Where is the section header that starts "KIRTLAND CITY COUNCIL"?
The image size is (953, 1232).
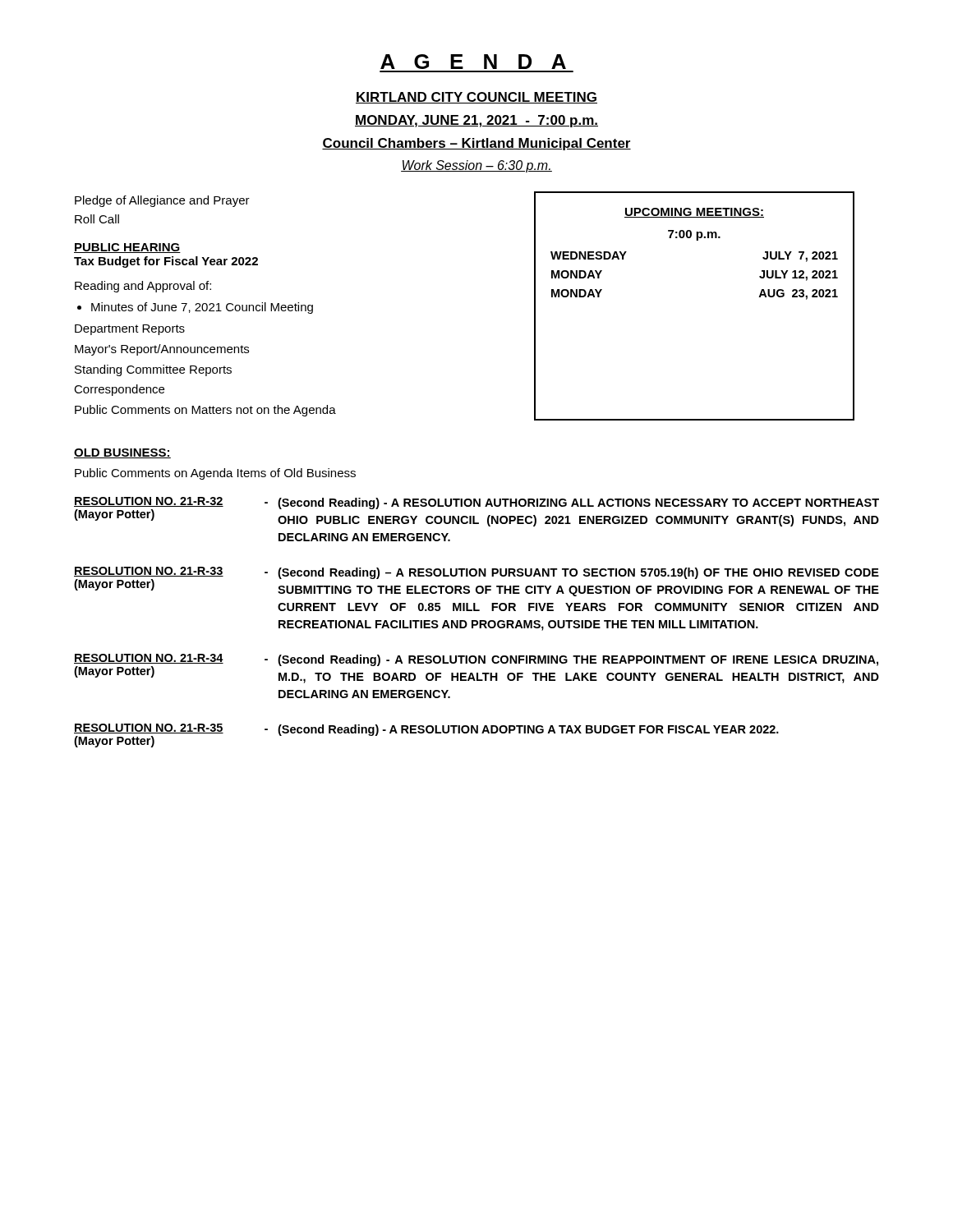476,97
